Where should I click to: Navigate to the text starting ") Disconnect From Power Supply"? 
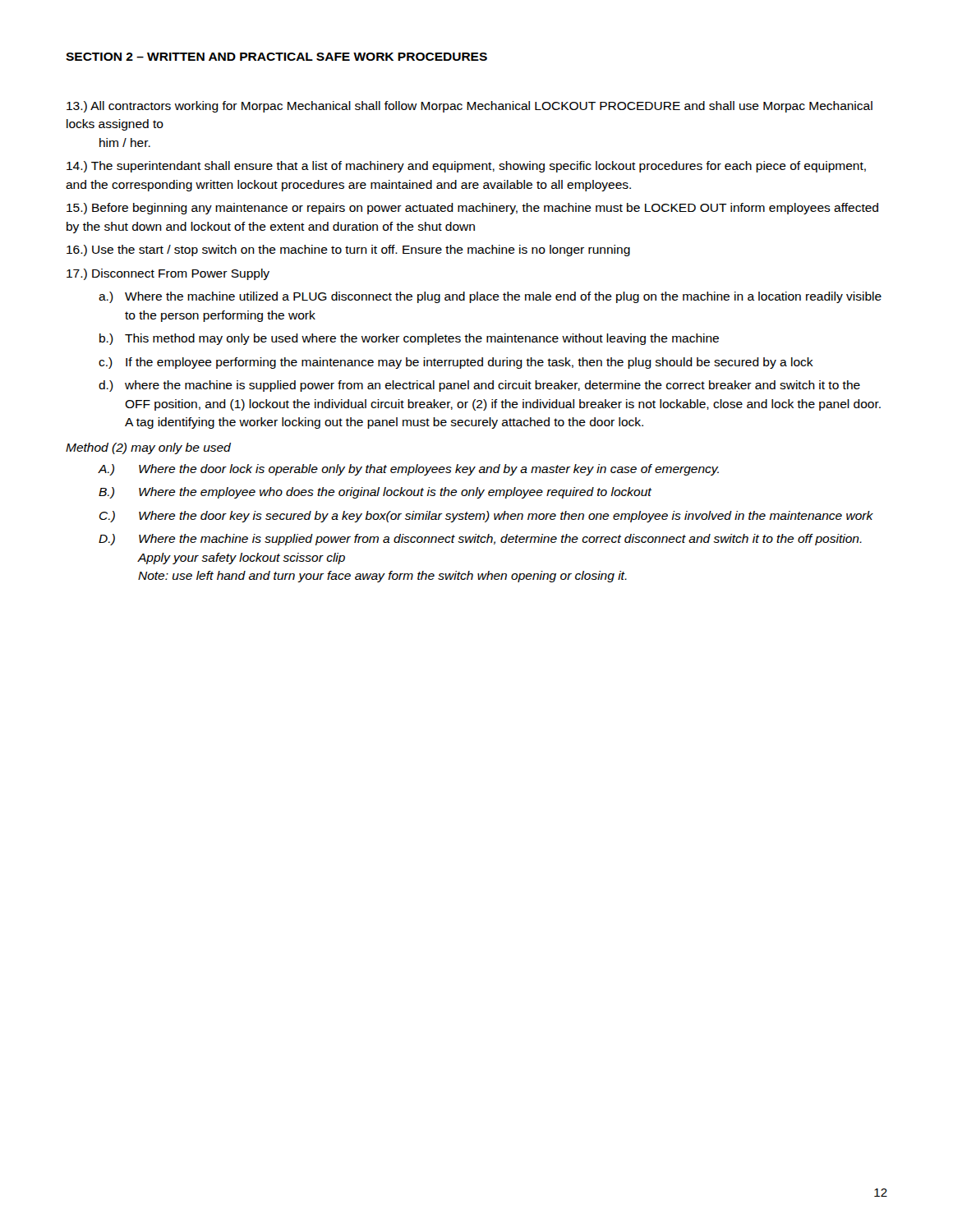168,273
